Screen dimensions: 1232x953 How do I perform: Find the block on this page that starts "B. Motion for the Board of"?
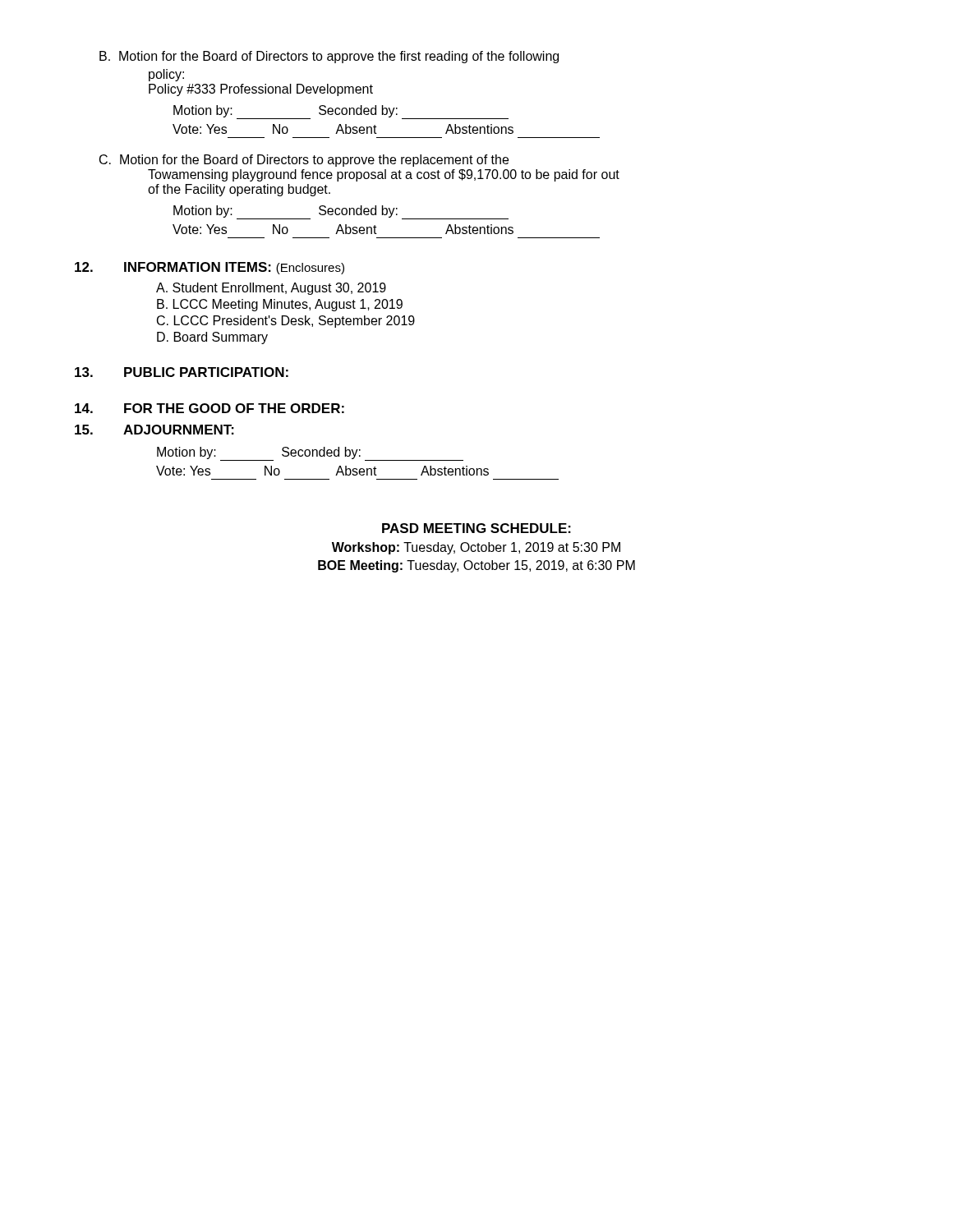click(x=329, y=57)
